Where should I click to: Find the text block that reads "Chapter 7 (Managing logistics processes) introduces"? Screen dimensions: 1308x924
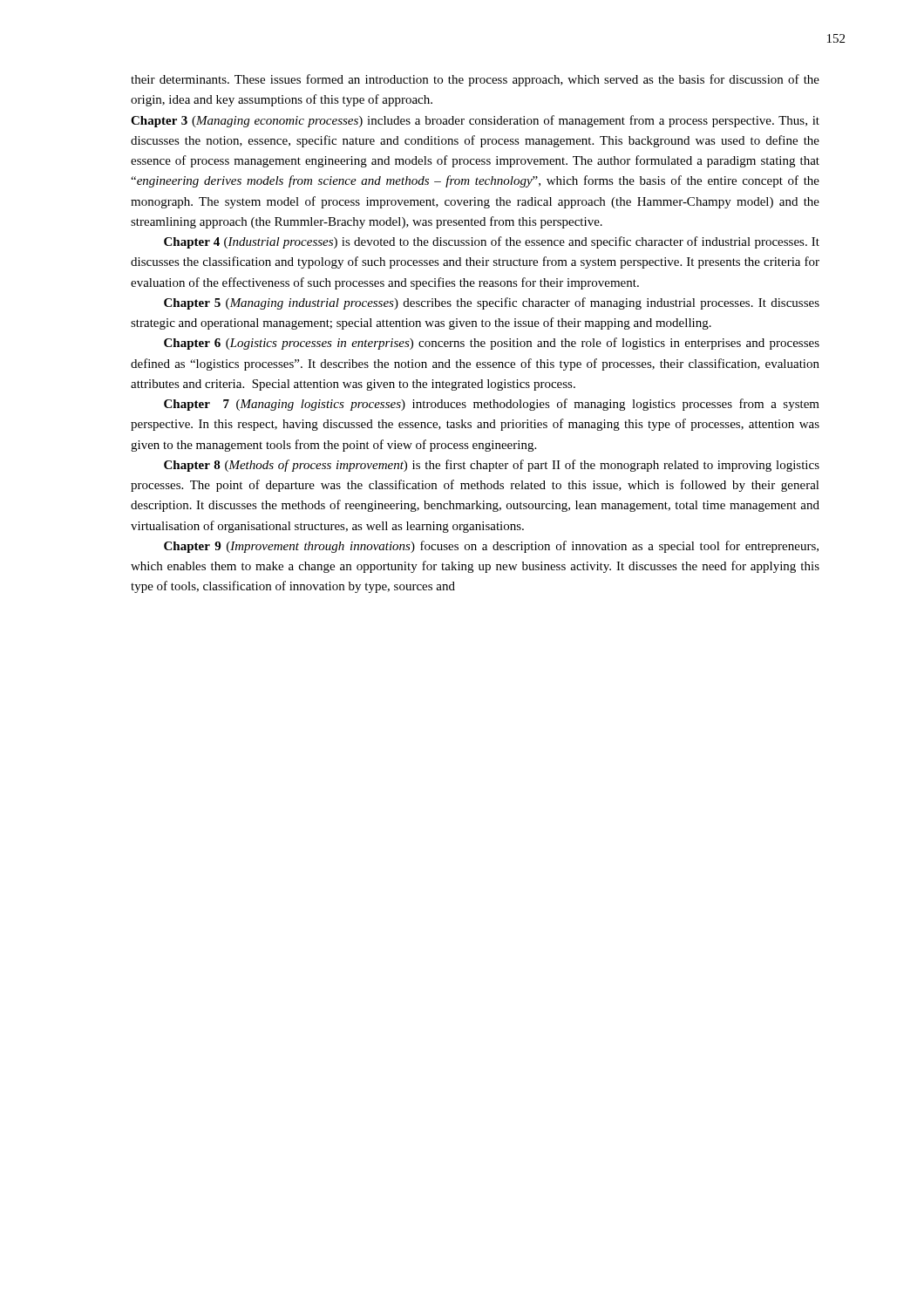475,425
